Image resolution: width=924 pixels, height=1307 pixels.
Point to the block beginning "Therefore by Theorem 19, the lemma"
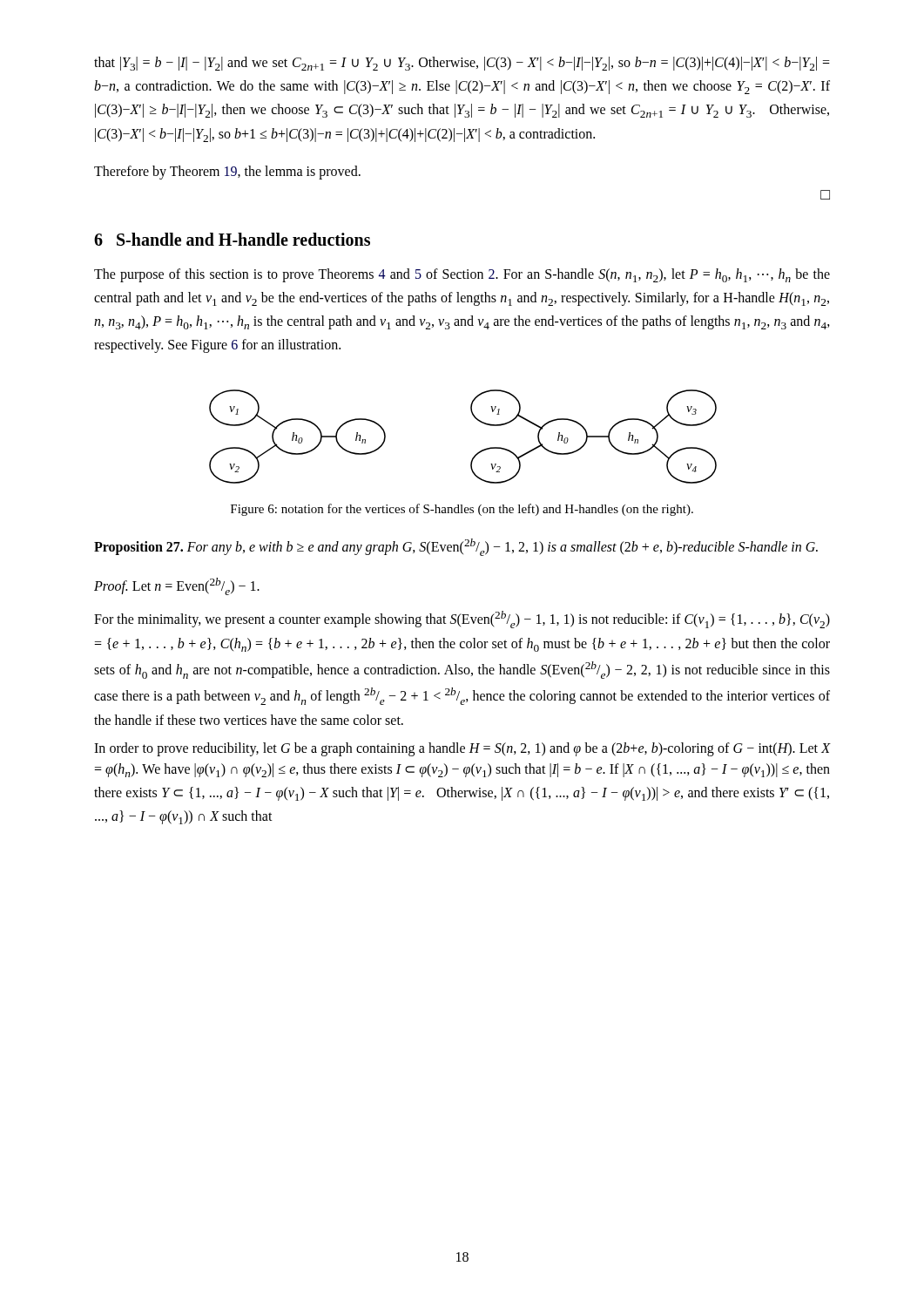tap(228, 171)
